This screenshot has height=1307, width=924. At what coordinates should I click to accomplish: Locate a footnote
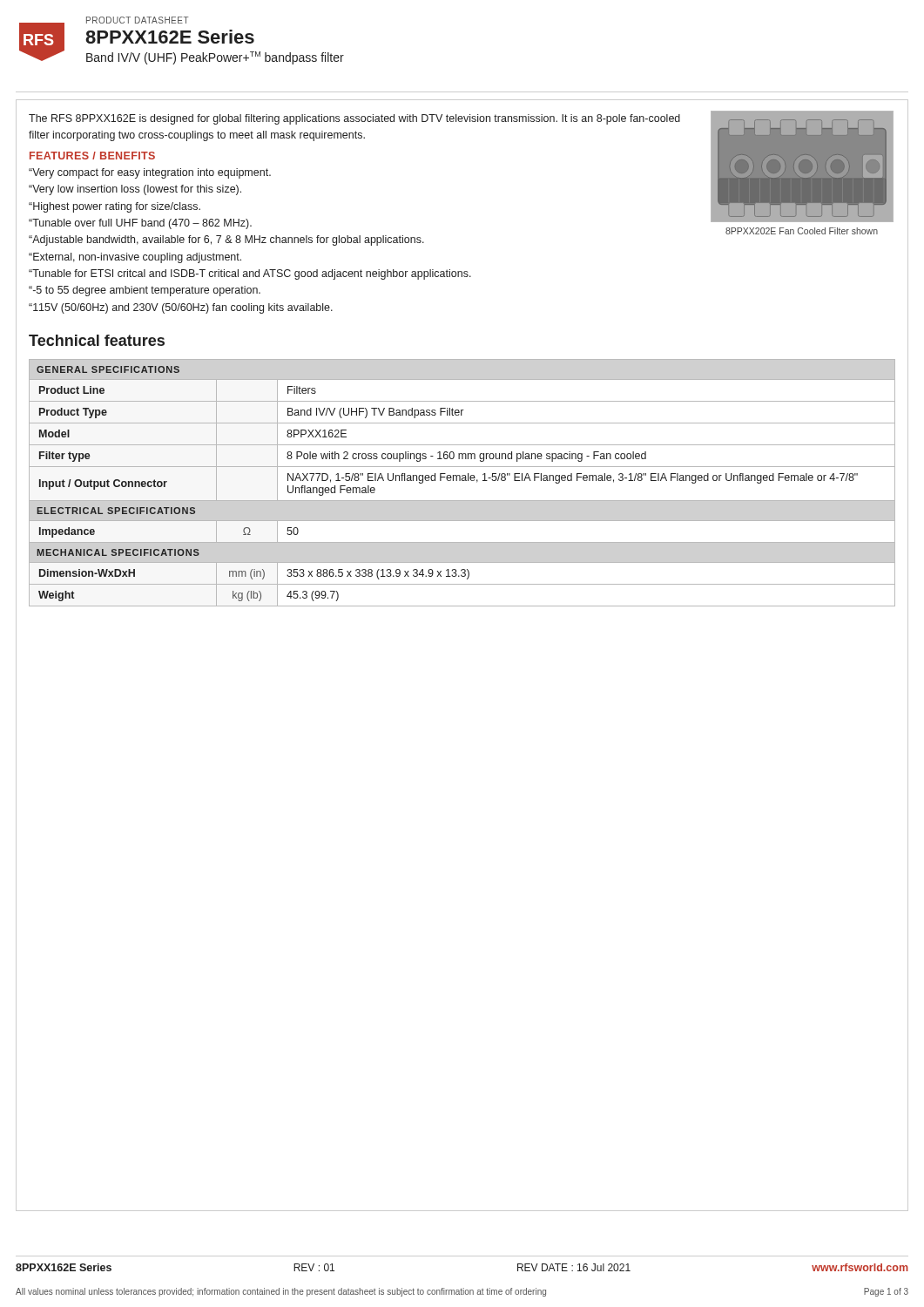point(462,1292)
